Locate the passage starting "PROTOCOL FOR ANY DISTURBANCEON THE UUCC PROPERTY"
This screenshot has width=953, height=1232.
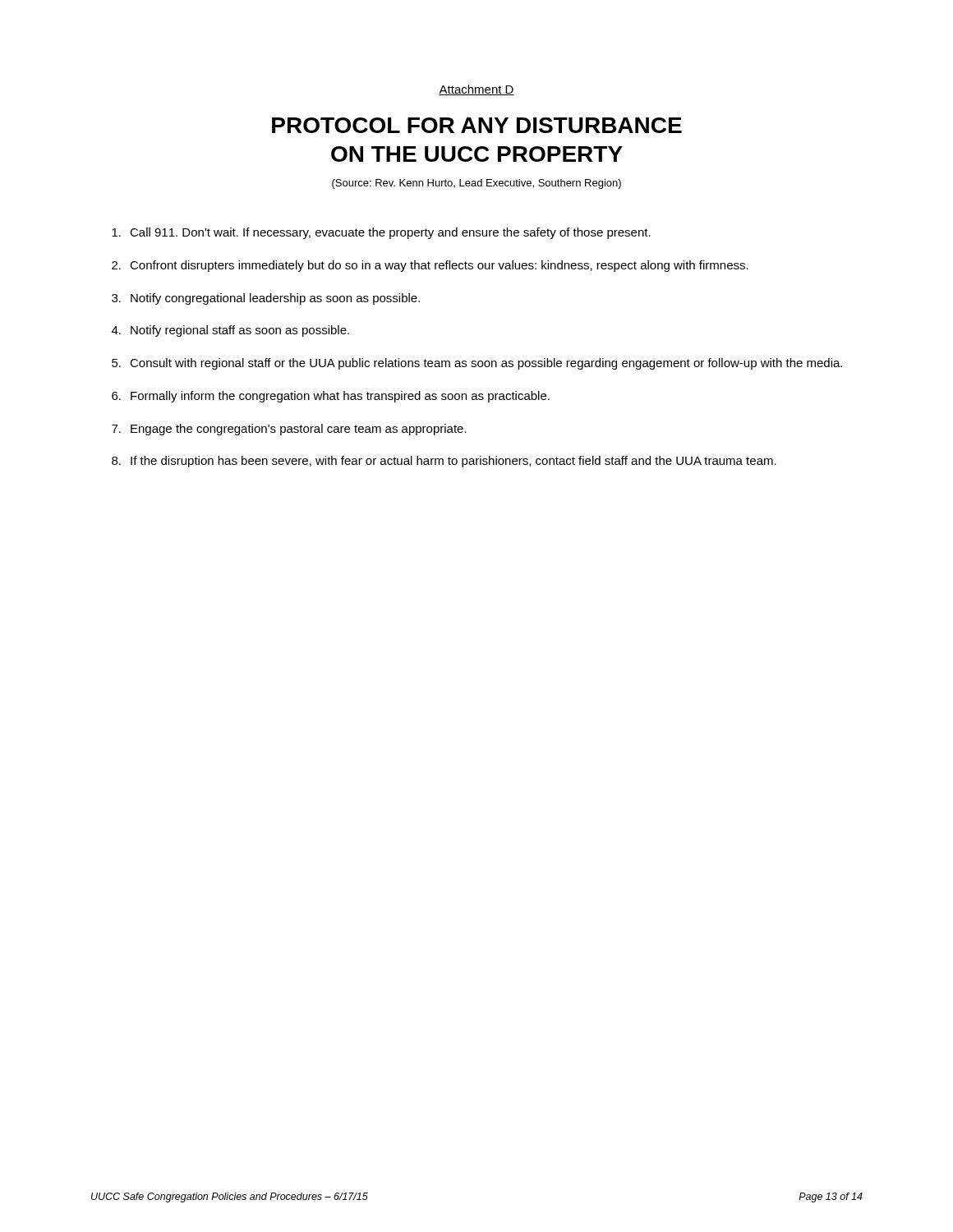(476, 140)
